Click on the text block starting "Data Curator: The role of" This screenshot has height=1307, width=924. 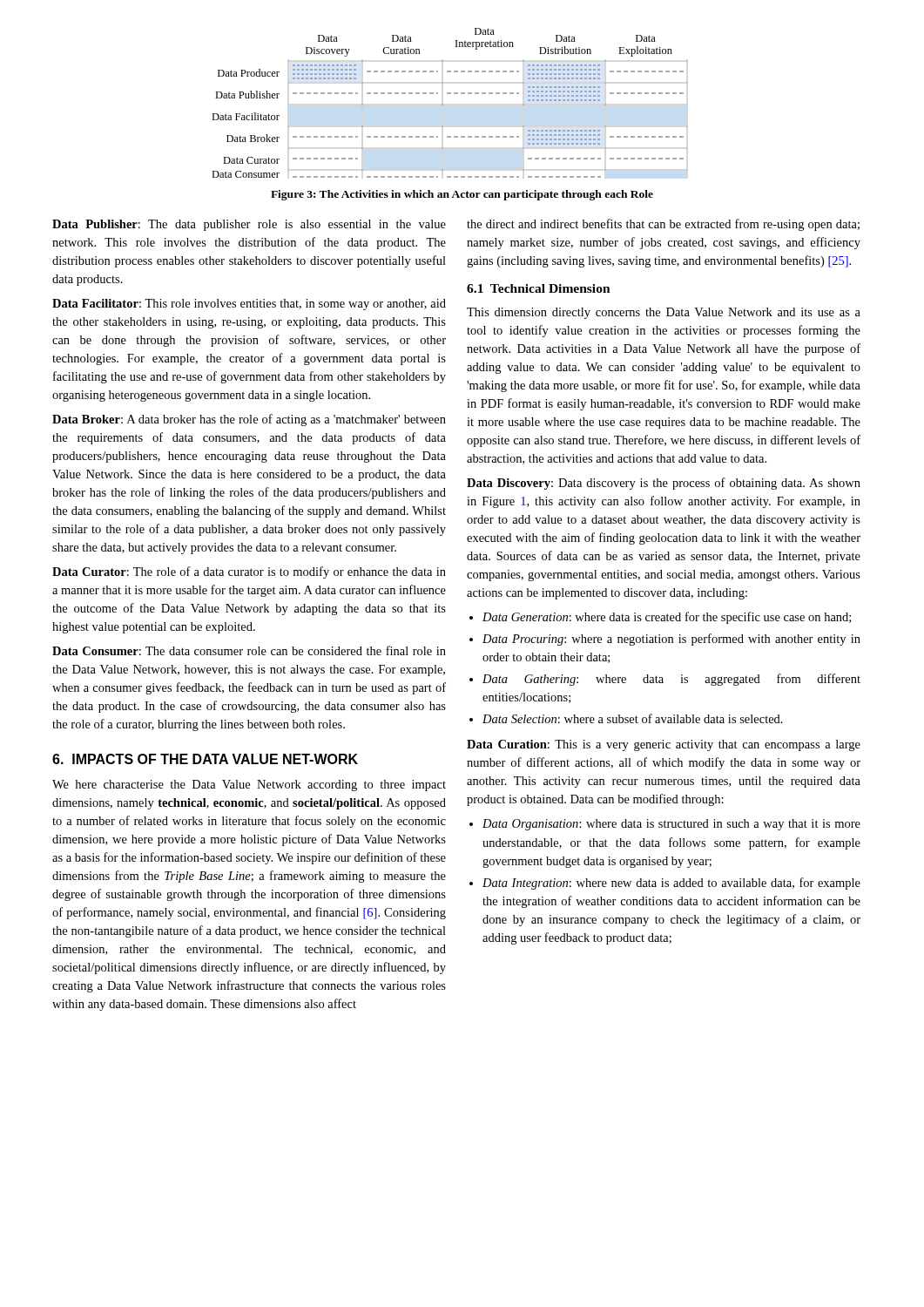click(249, 599)
